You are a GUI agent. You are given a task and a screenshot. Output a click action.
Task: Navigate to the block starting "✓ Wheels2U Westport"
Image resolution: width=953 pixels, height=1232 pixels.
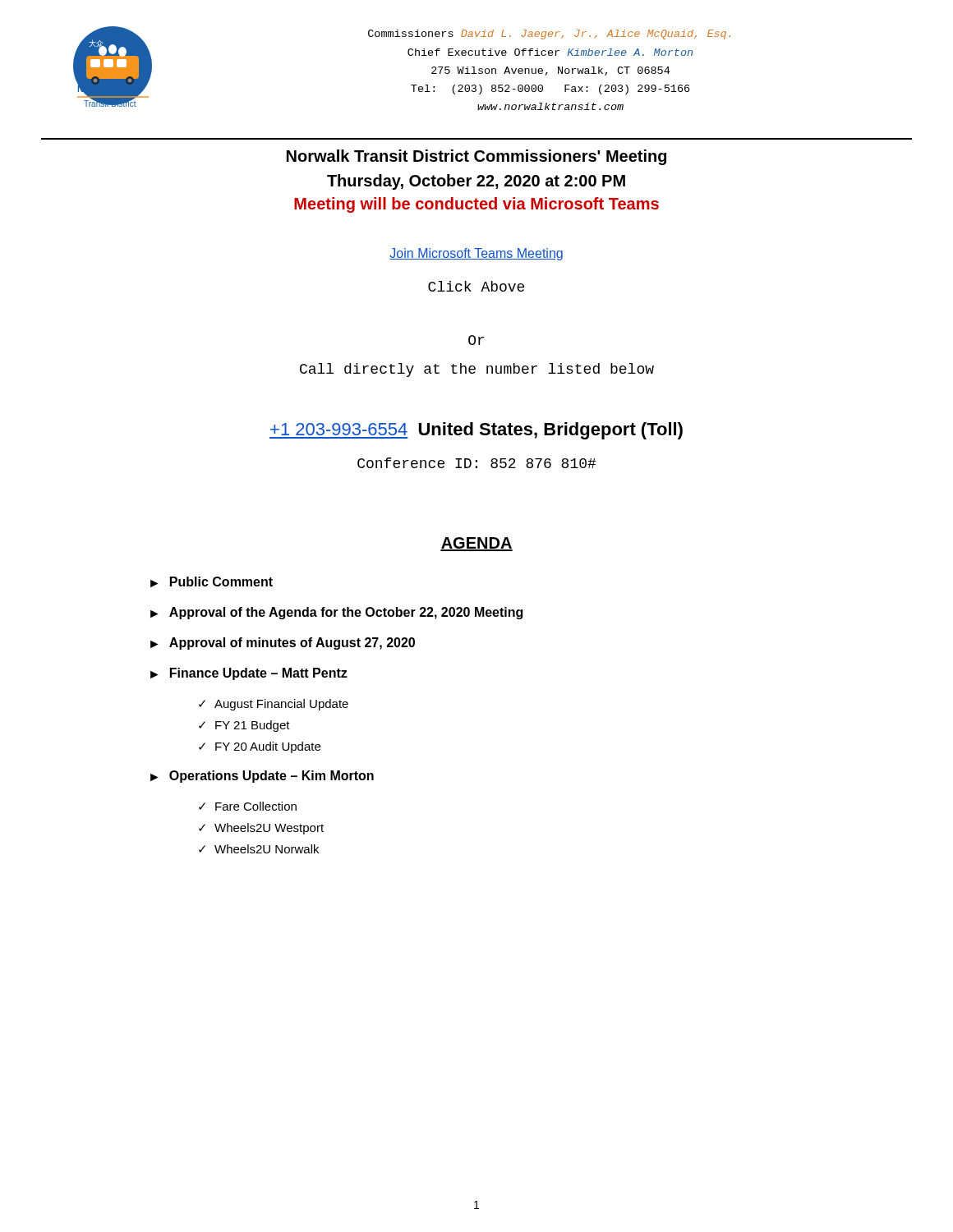tap(260, 828)
